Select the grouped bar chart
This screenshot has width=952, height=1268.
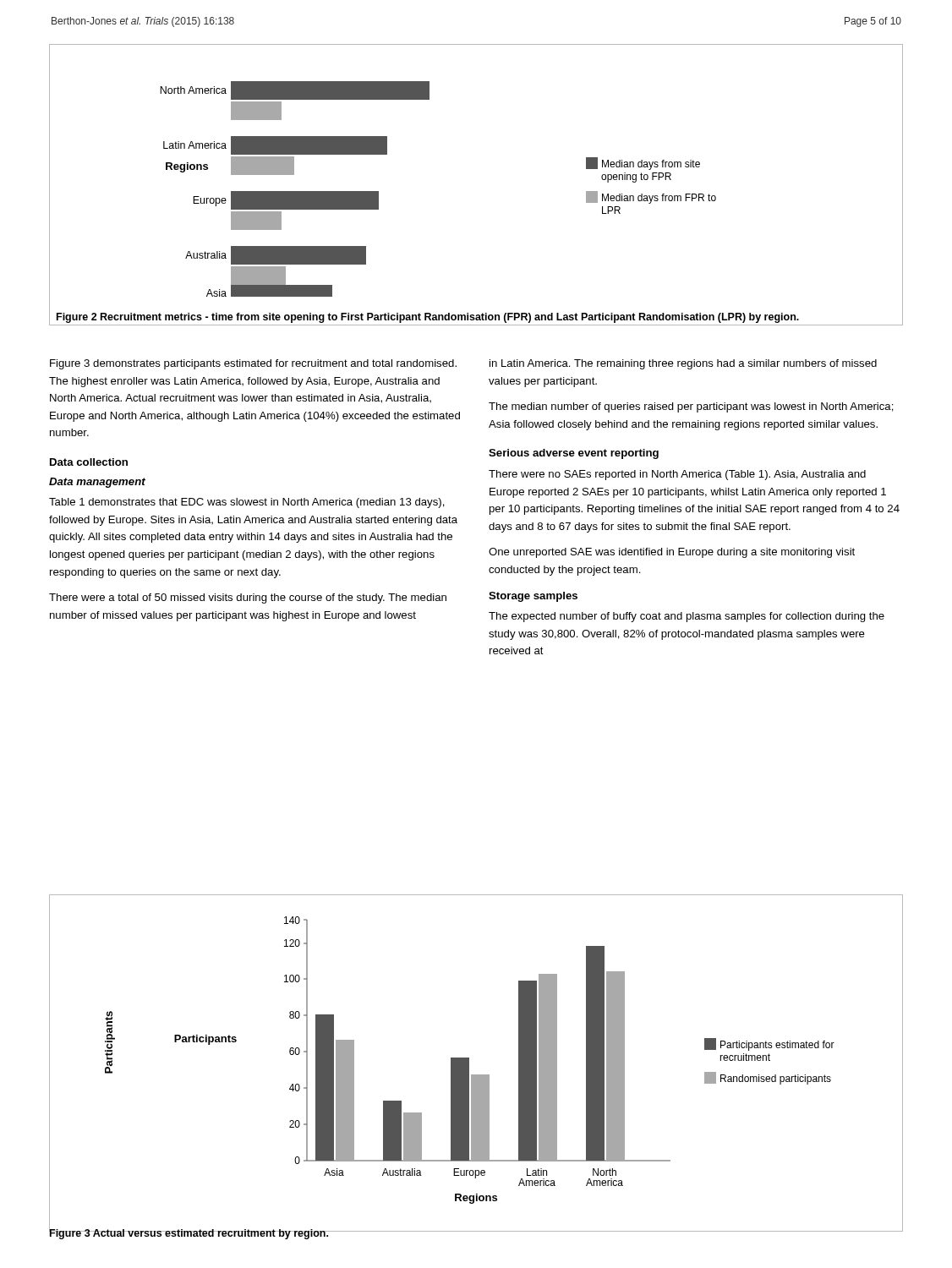click(x=476, y=1063)
